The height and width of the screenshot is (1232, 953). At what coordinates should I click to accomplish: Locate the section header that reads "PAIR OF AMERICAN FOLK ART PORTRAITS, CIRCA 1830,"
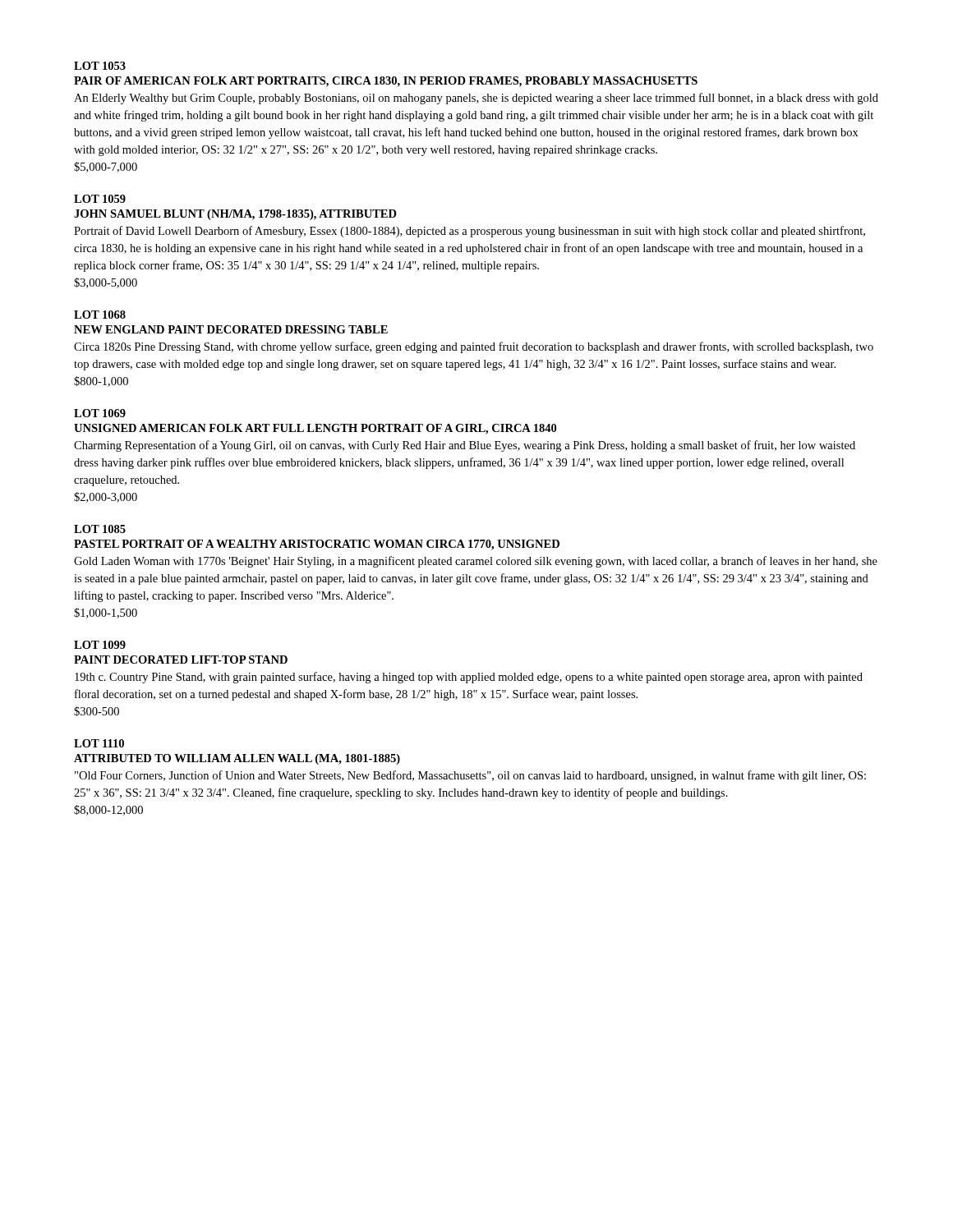pyautogui.click(x=386, y=81)
